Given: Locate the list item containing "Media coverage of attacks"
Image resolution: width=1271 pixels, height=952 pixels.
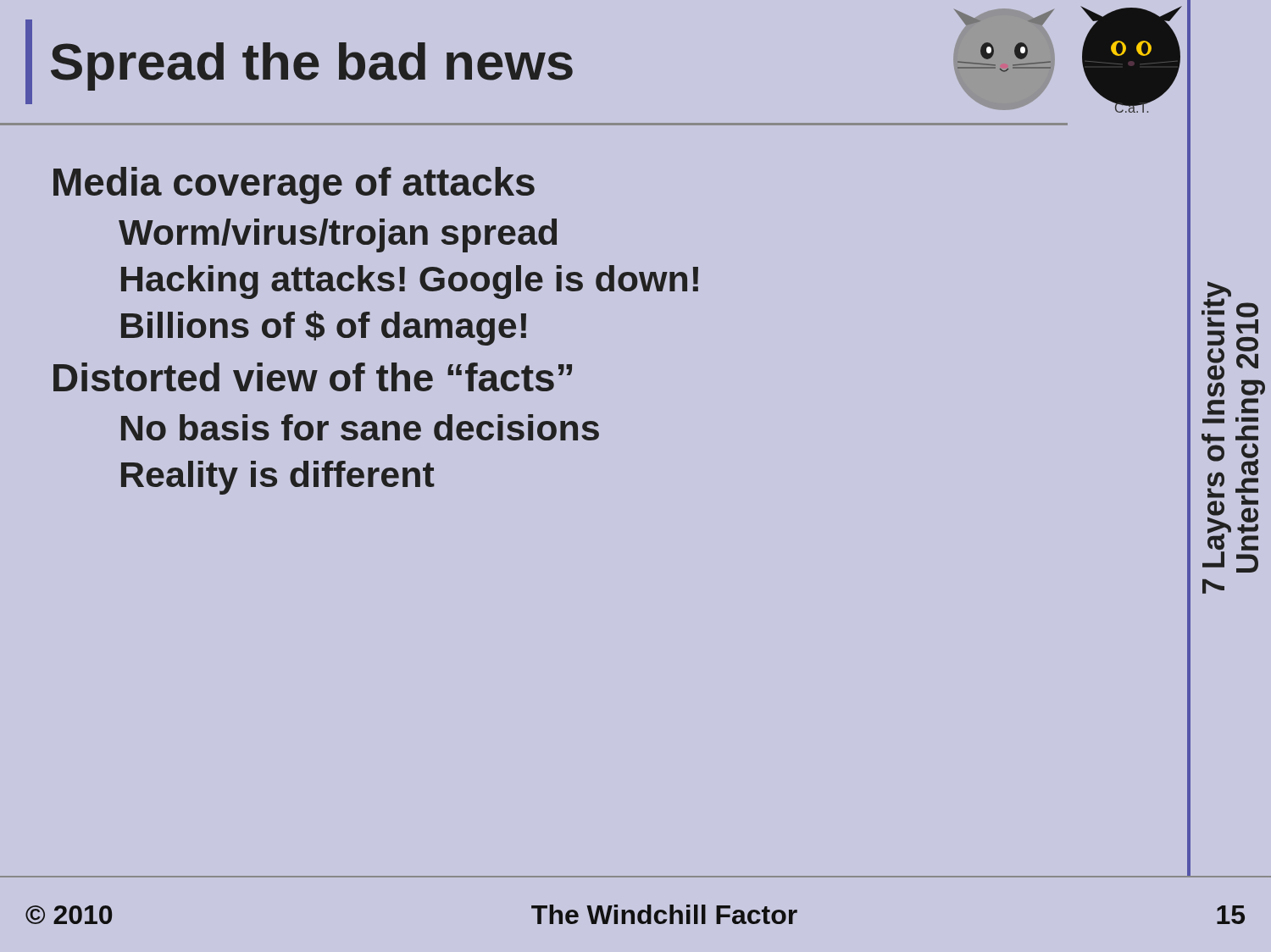Looking at the screenshot, I should pos(293,182).
